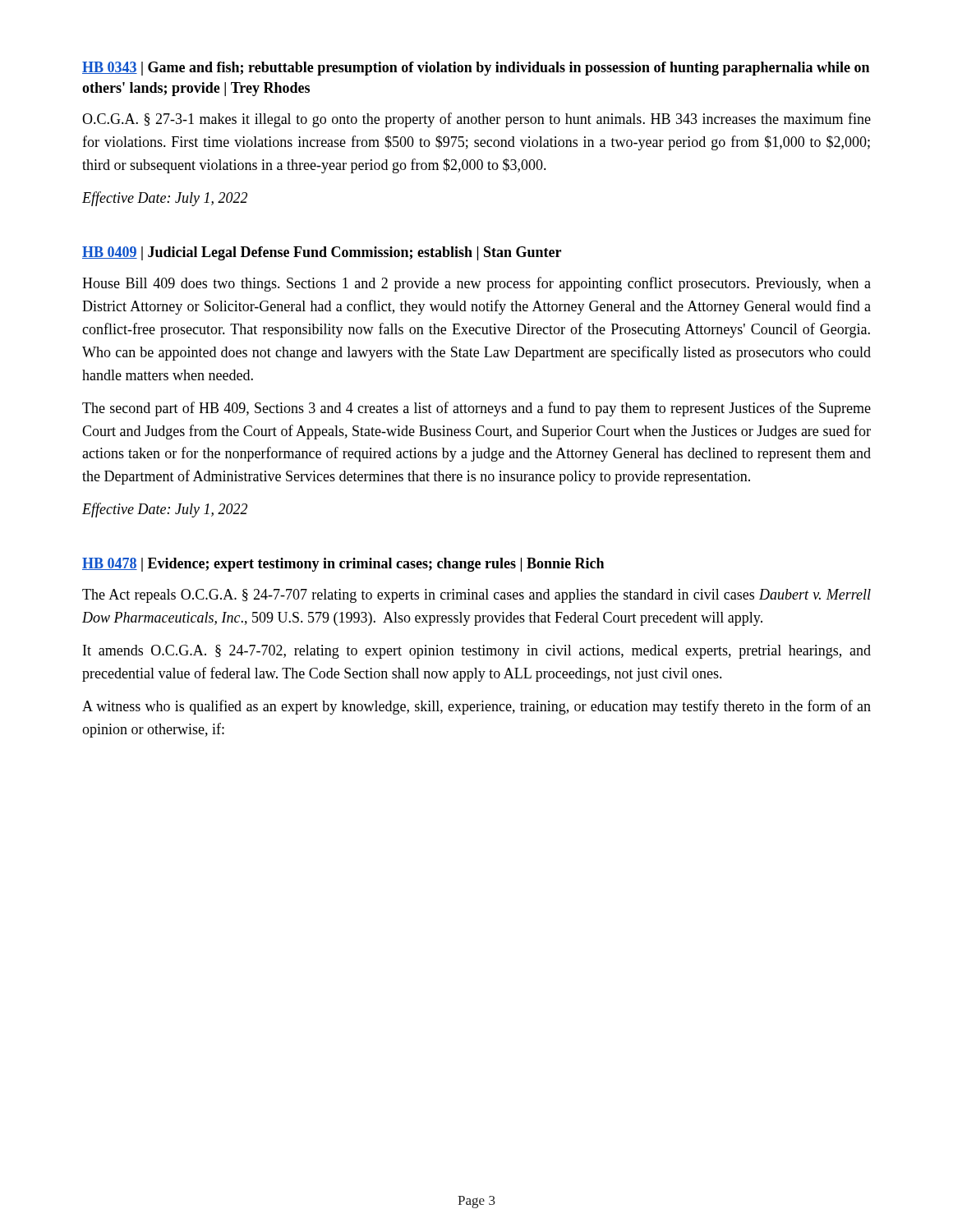
Task: Select the text block starting "House Bill 409 does"
Action: click(x=476, y=329)
